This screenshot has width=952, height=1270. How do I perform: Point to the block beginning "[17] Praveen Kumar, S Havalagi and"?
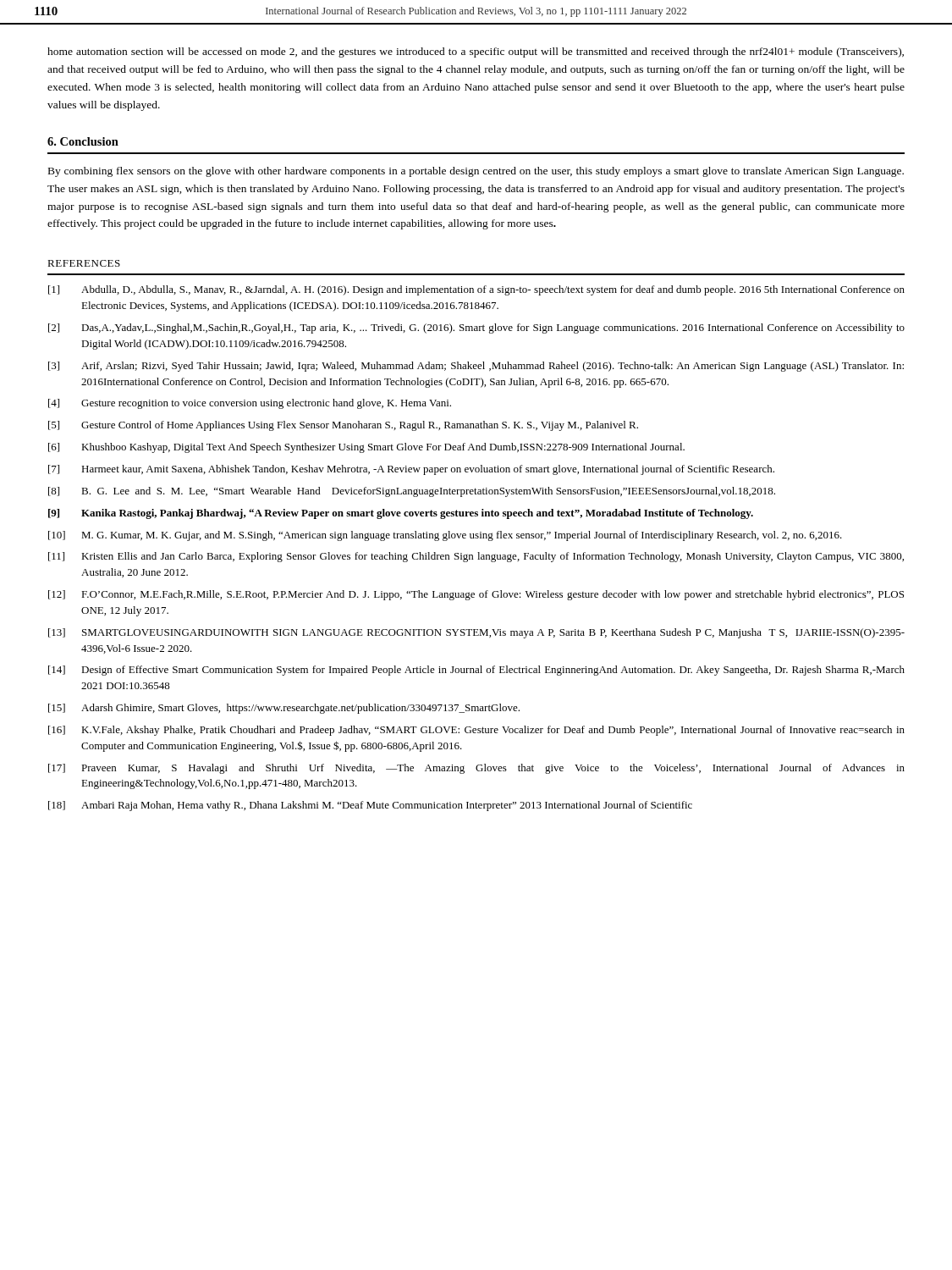pyautogui.click(x=476, y=776)
